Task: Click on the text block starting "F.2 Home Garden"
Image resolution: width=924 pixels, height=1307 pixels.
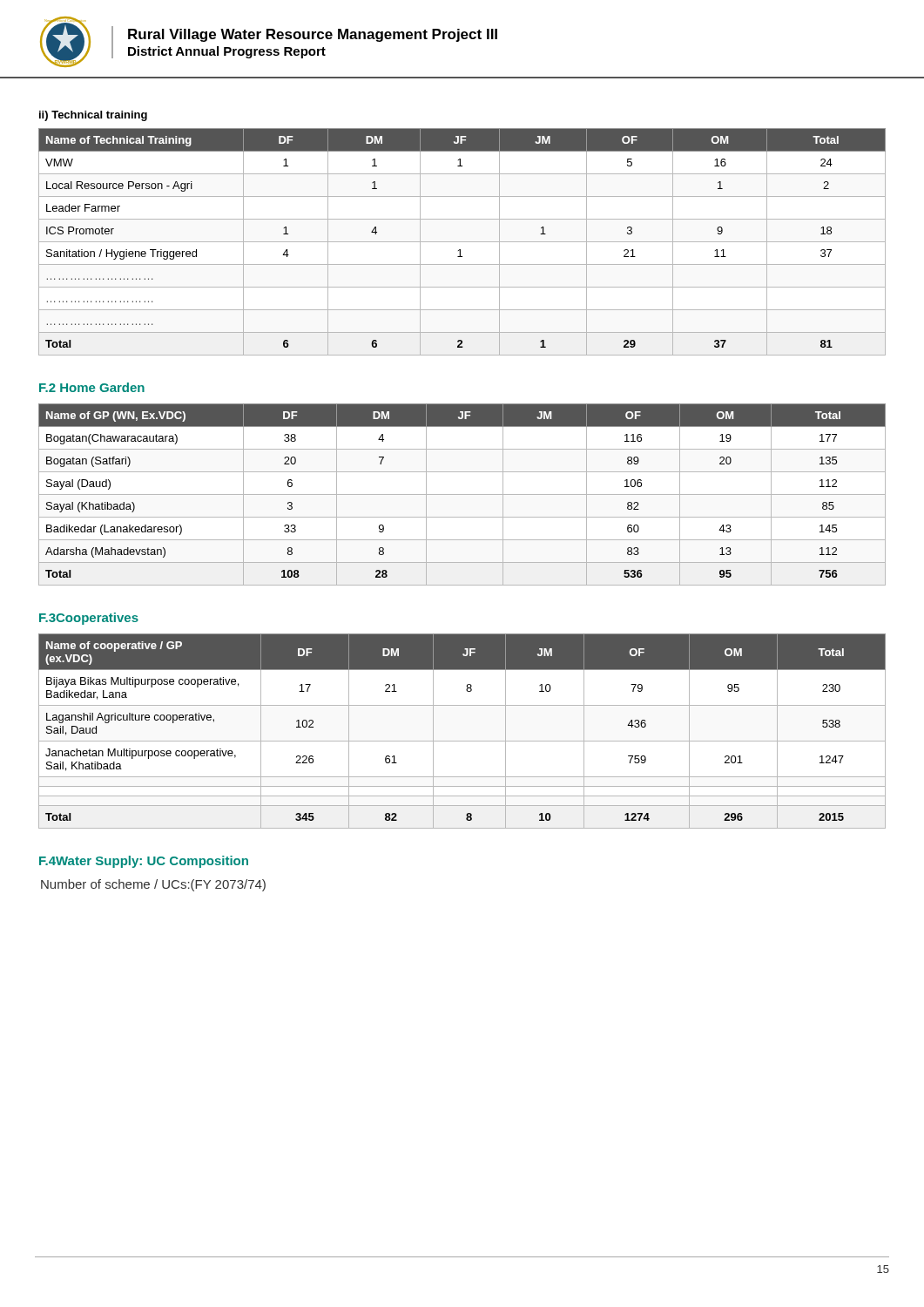Action: point(92,387)
